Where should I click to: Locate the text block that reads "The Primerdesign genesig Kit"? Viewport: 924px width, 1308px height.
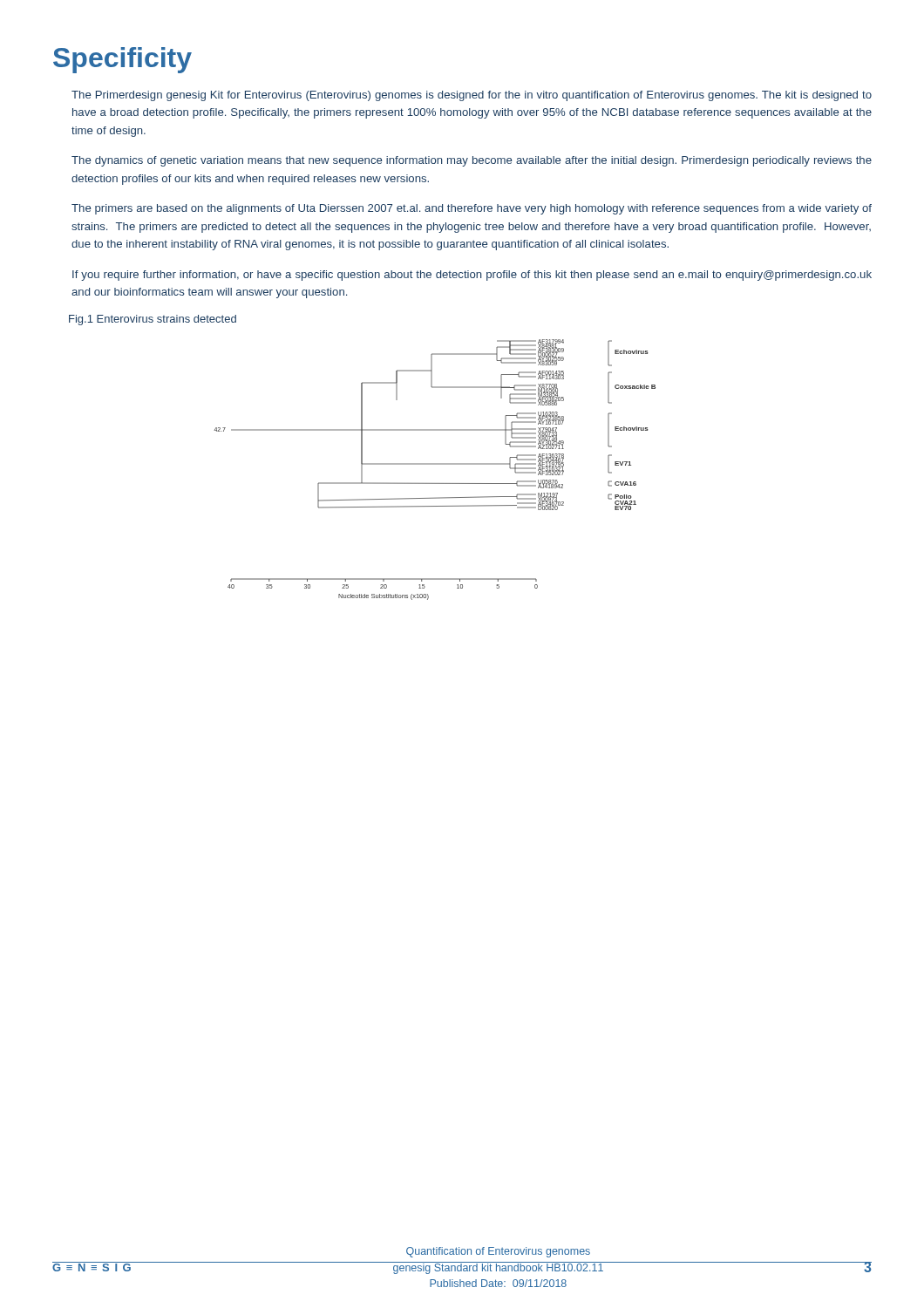click(x=472, y=112)
